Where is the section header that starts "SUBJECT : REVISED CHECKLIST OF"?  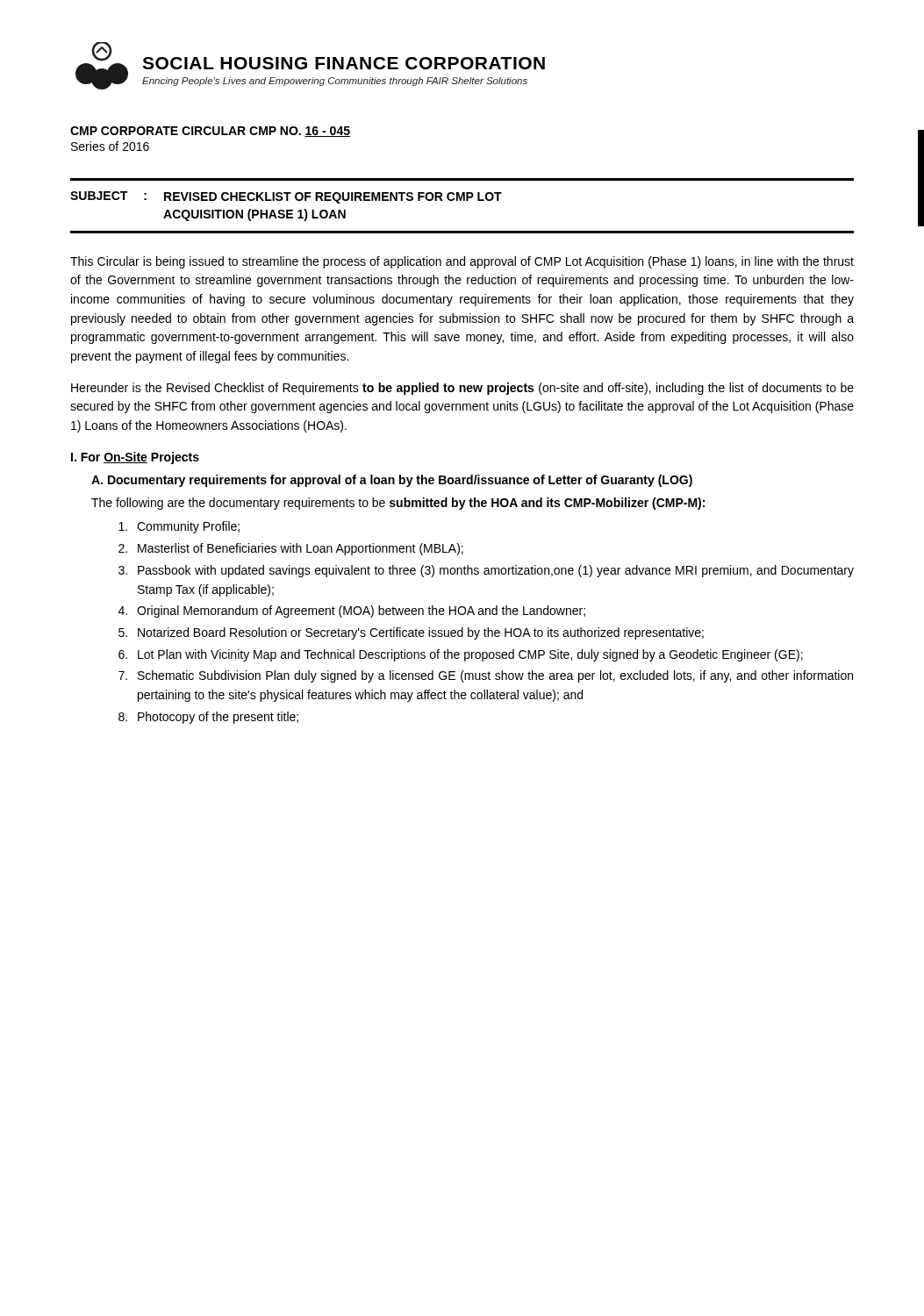coord(286,206)
